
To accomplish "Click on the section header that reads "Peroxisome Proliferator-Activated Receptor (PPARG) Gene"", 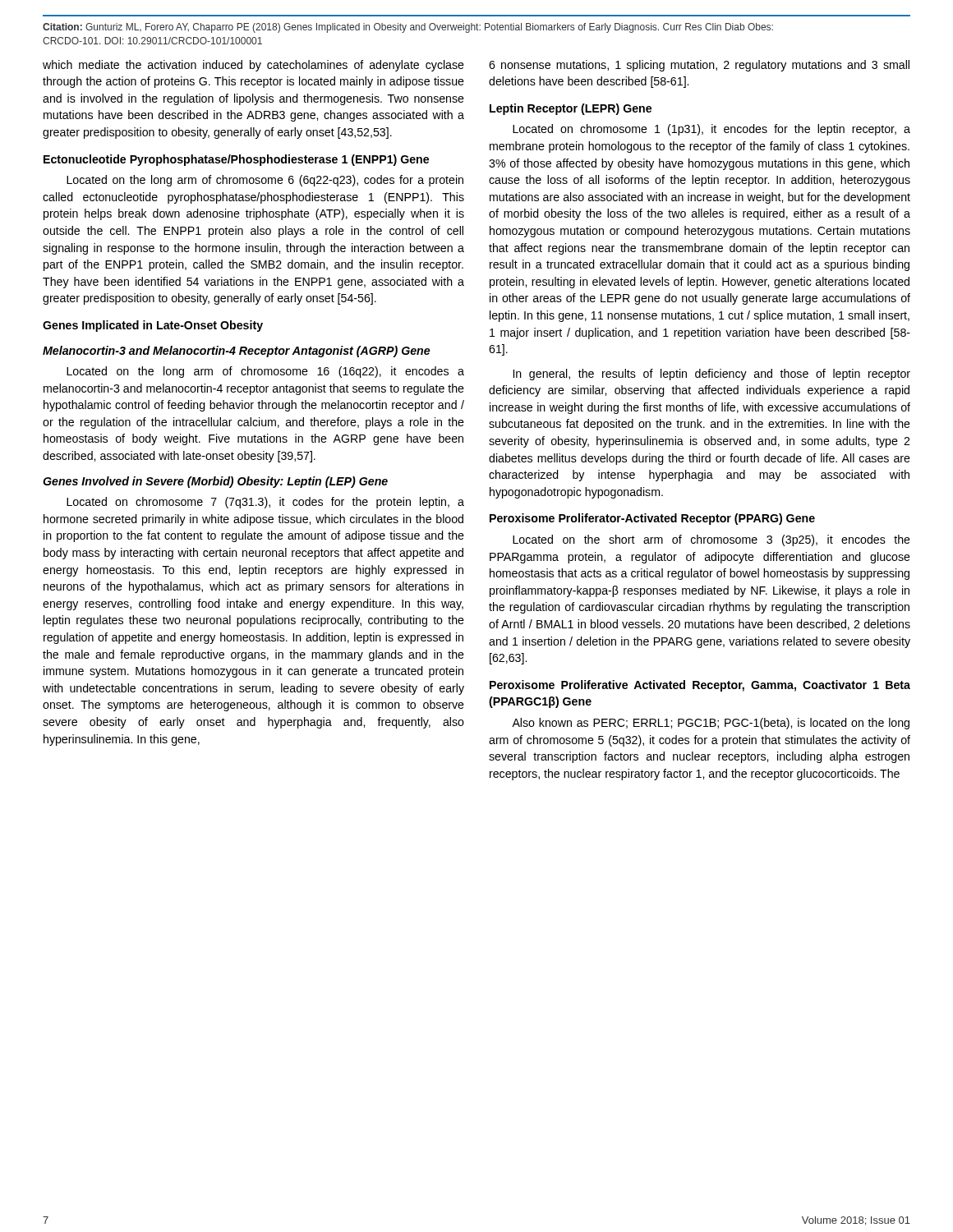I will [652, 519].
